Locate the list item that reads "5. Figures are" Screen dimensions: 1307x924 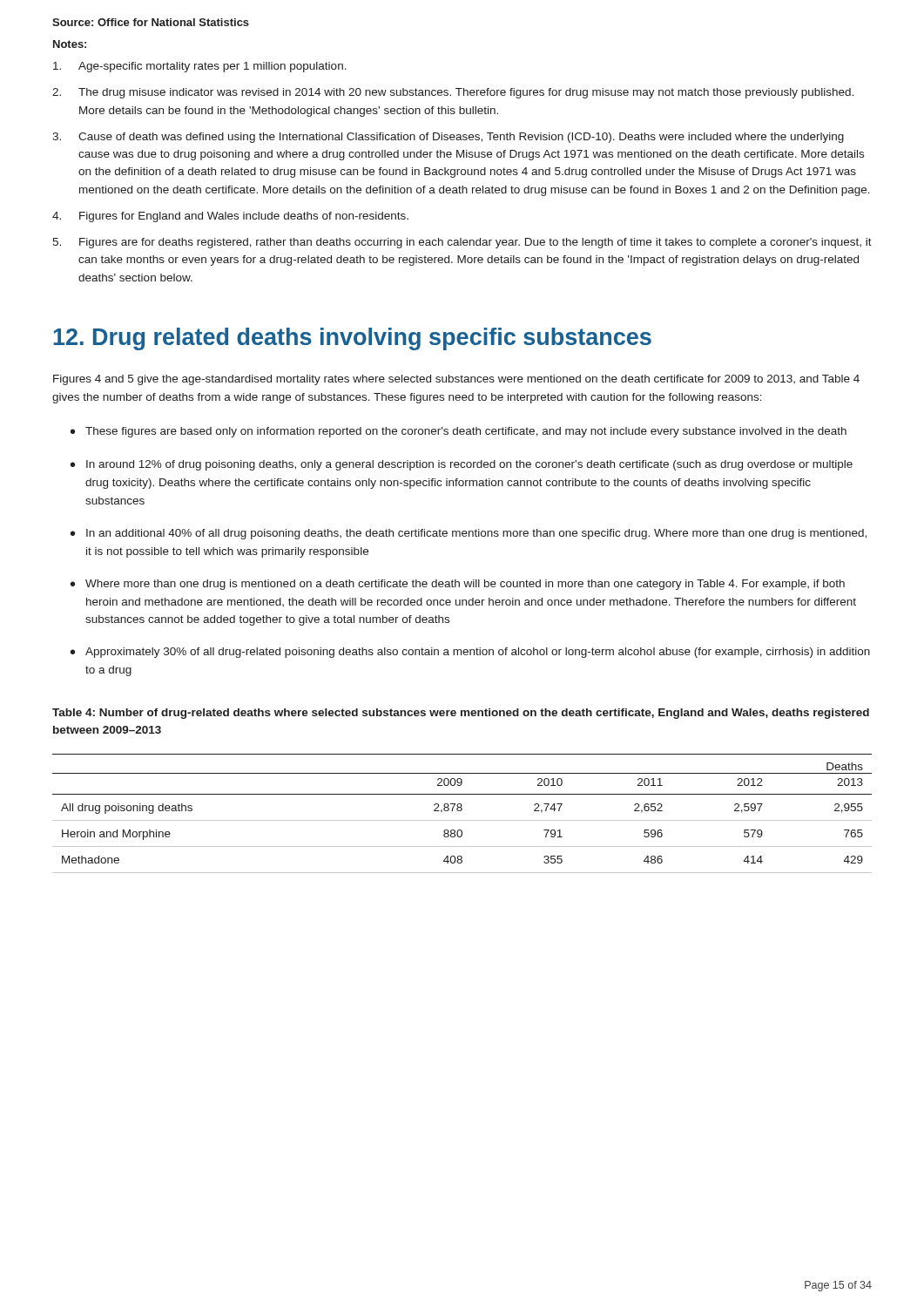tap(462, 260)
